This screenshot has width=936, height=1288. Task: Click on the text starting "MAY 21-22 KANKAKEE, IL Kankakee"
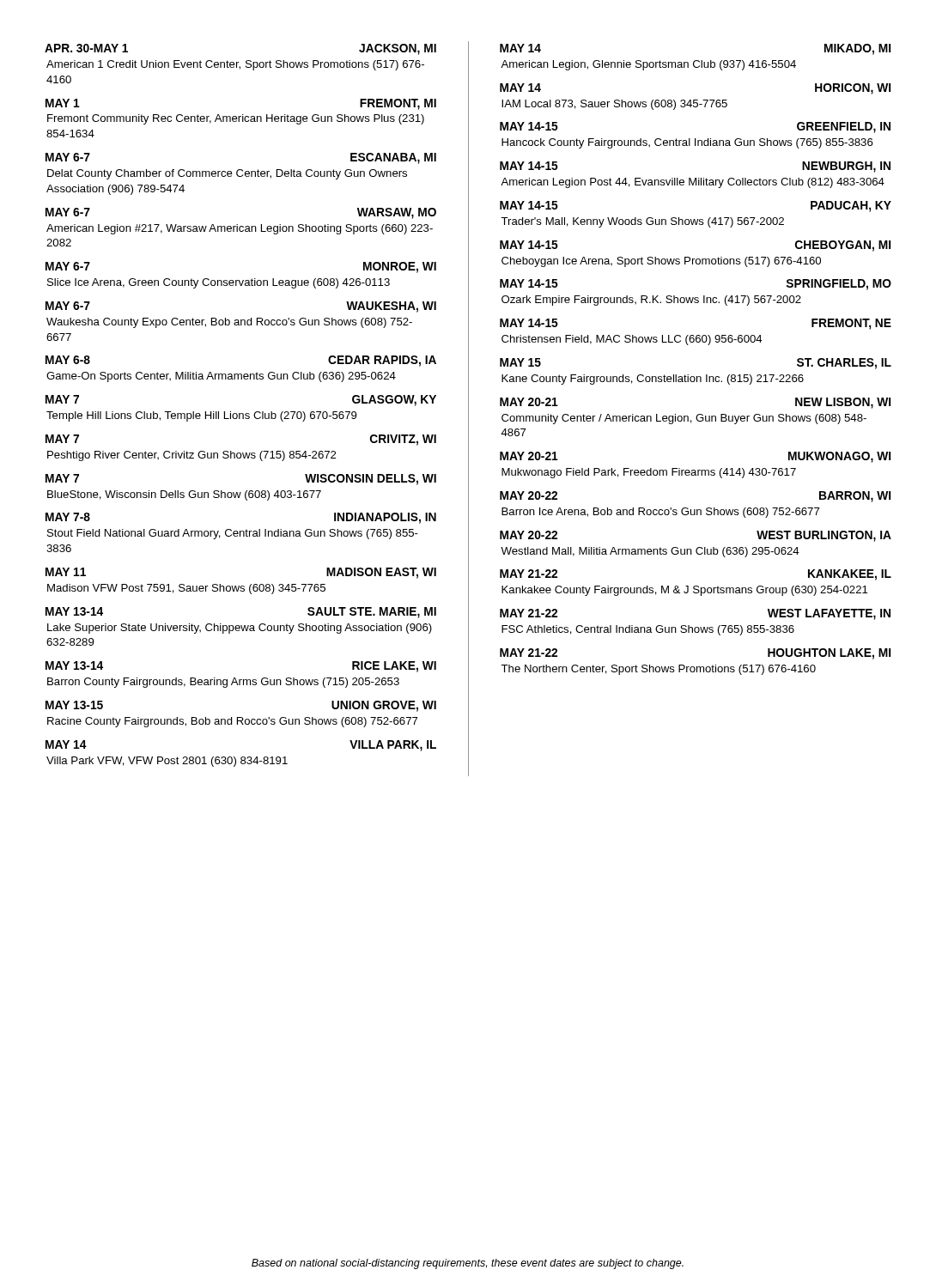coord(695,582)
